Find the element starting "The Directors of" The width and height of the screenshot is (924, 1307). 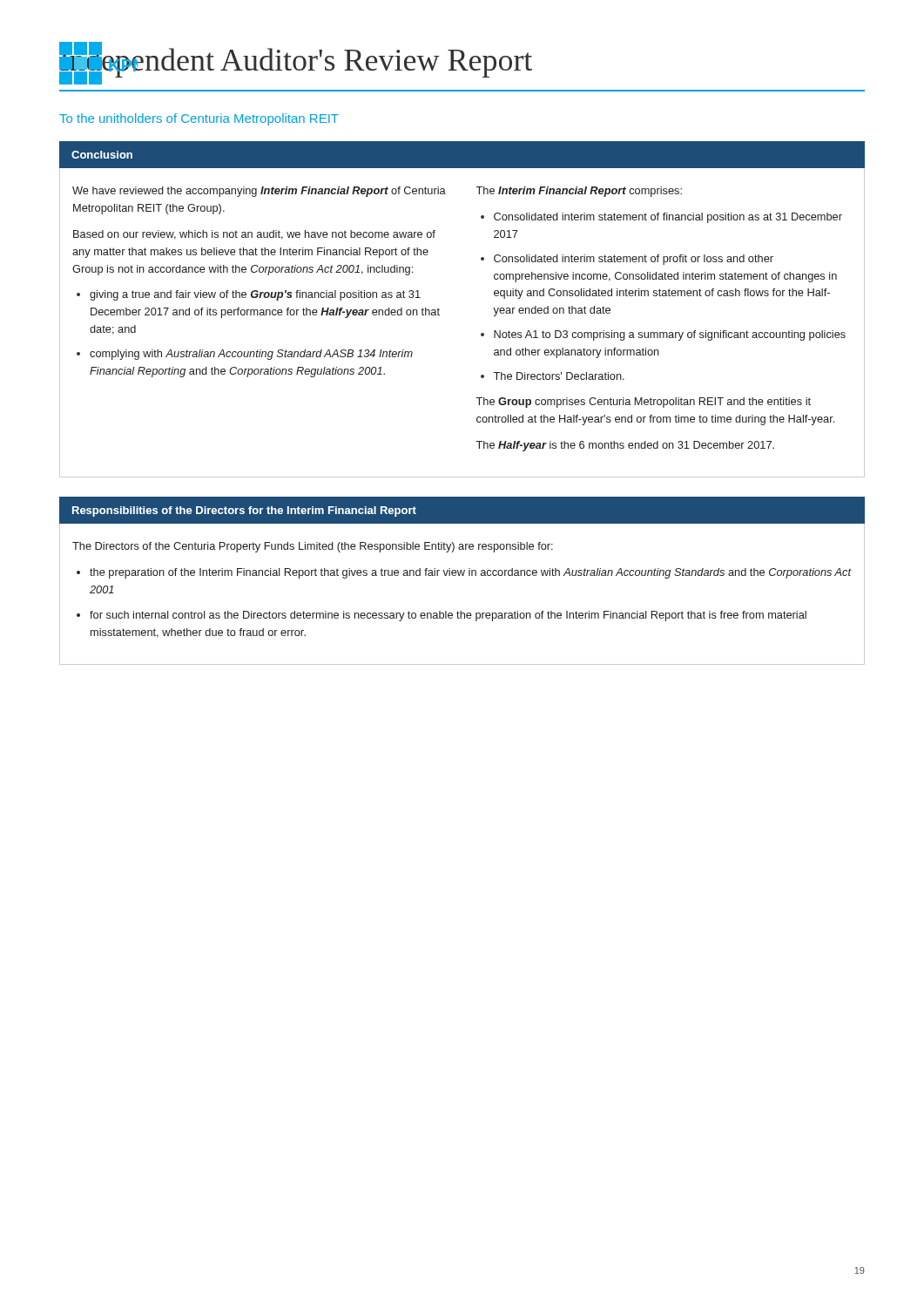click(462, 546)
